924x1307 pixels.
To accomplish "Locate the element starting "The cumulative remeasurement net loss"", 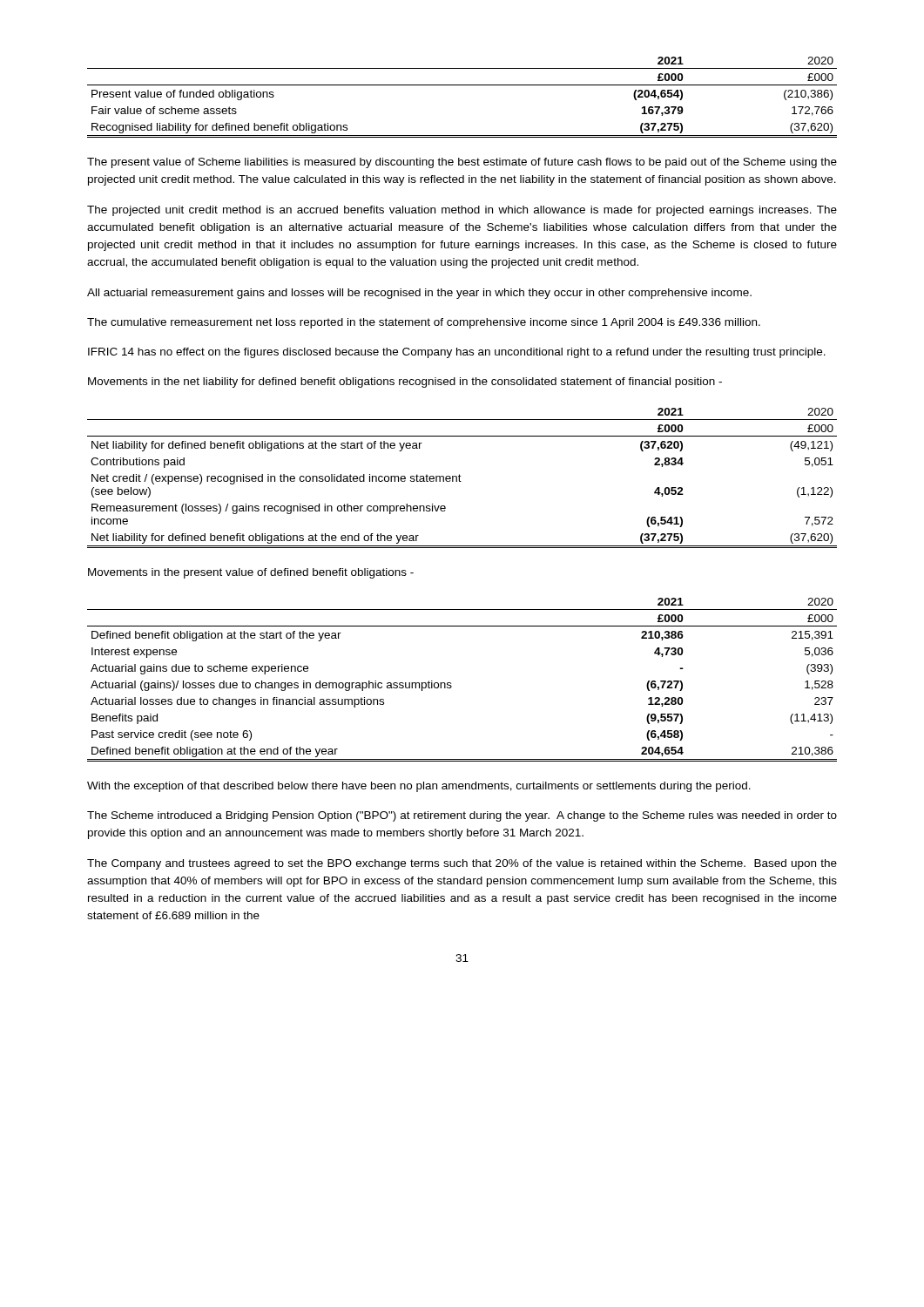I will pos(462,322).
